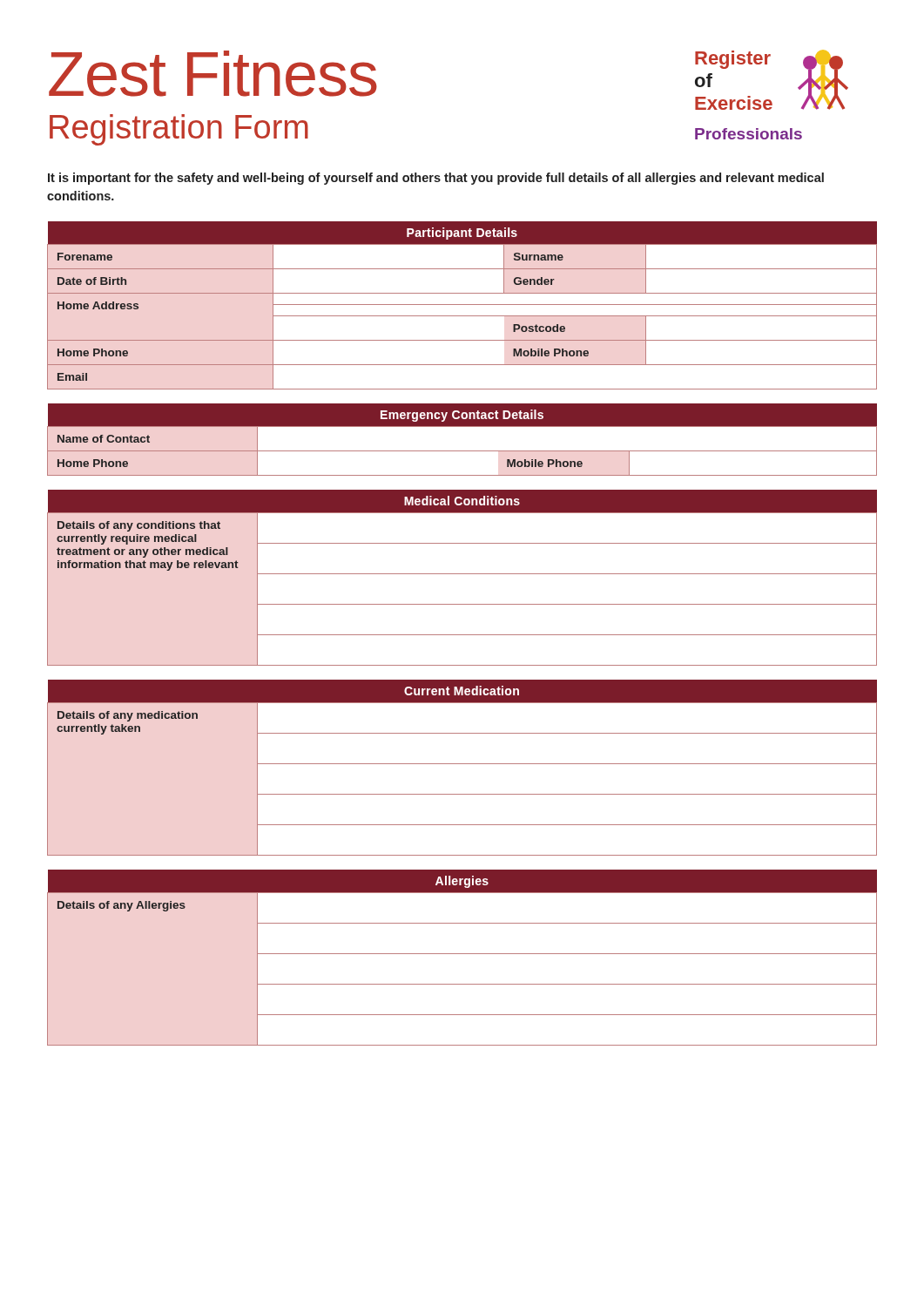Locate the title that reads "Zest Fitness Registration"

(x=213, y=94)
